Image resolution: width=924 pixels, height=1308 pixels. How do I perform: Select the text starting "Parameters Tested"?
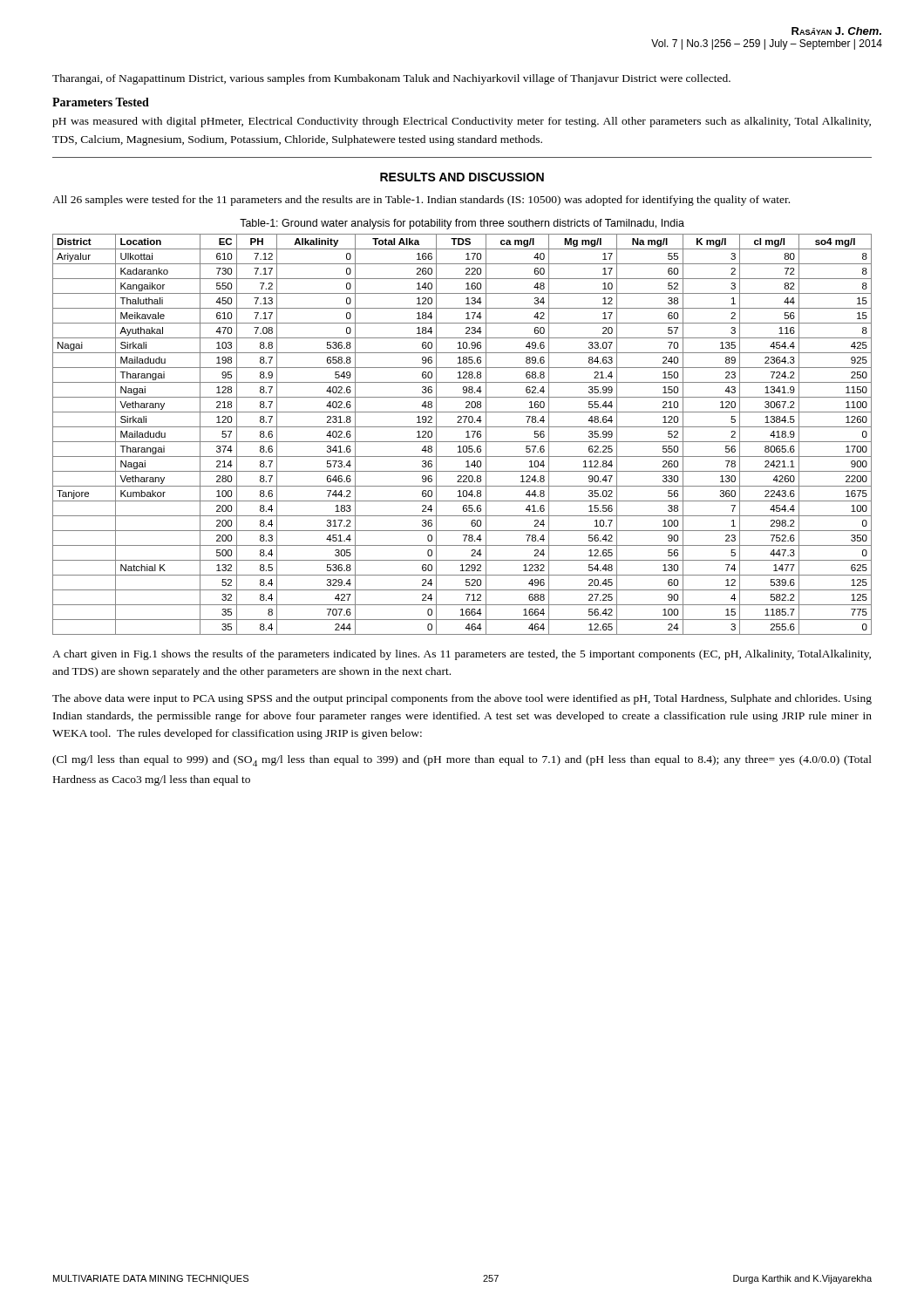[x=101, y=103]
